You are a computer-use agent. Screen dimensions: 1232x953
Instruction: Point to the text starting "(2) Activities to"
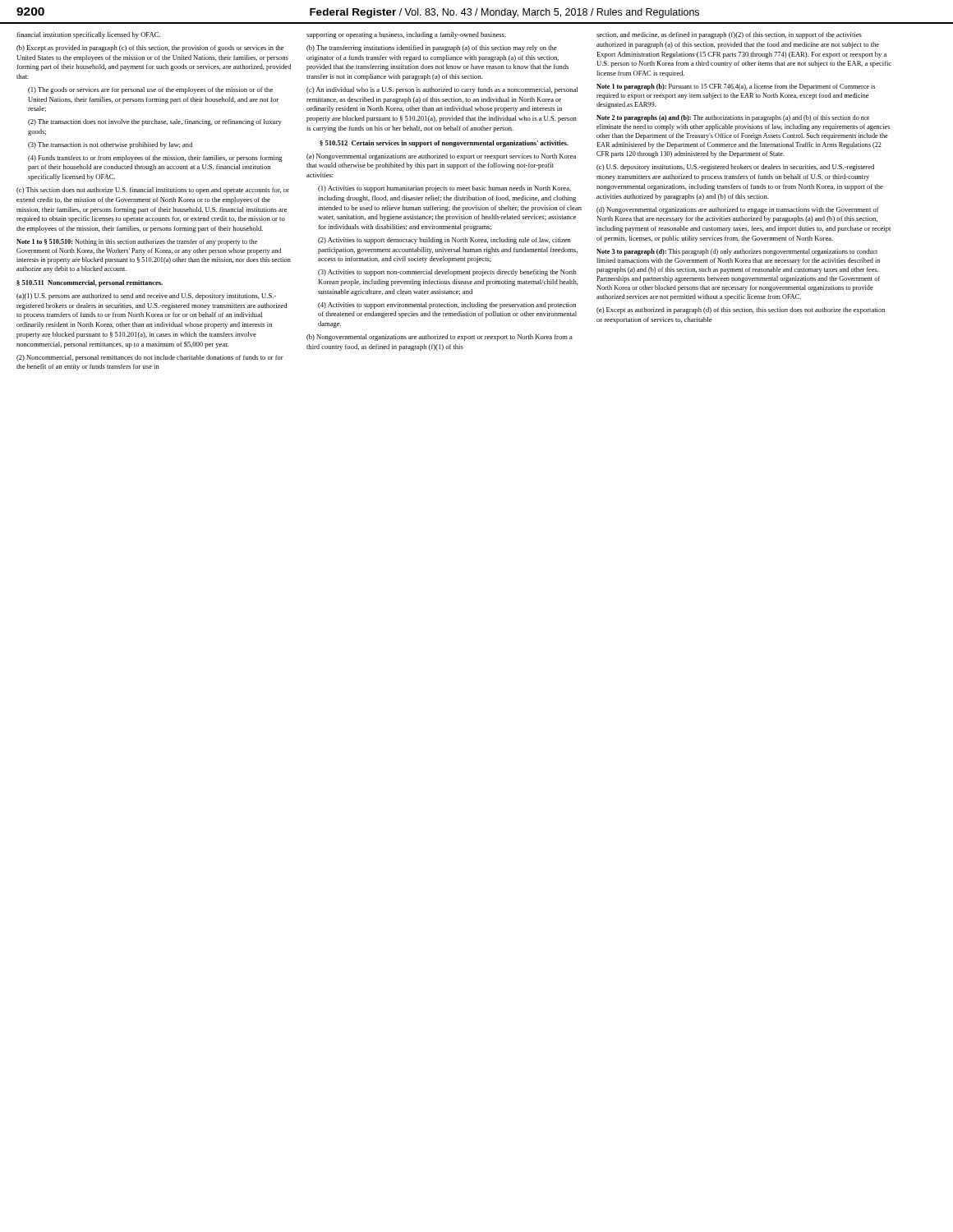click(448, 249)
